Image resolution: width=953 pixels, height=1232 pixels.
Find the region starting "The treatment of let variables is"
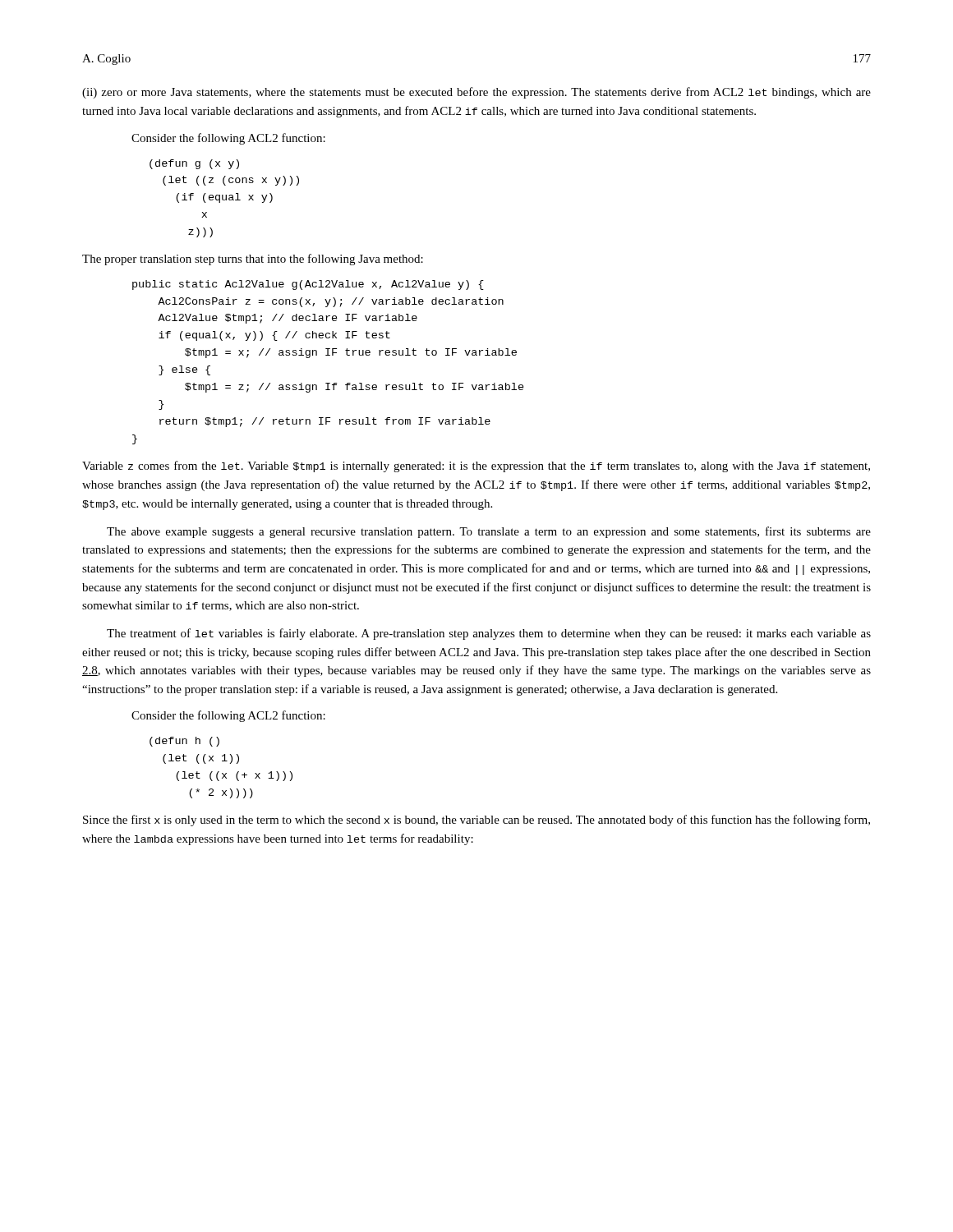coord(476,661)
